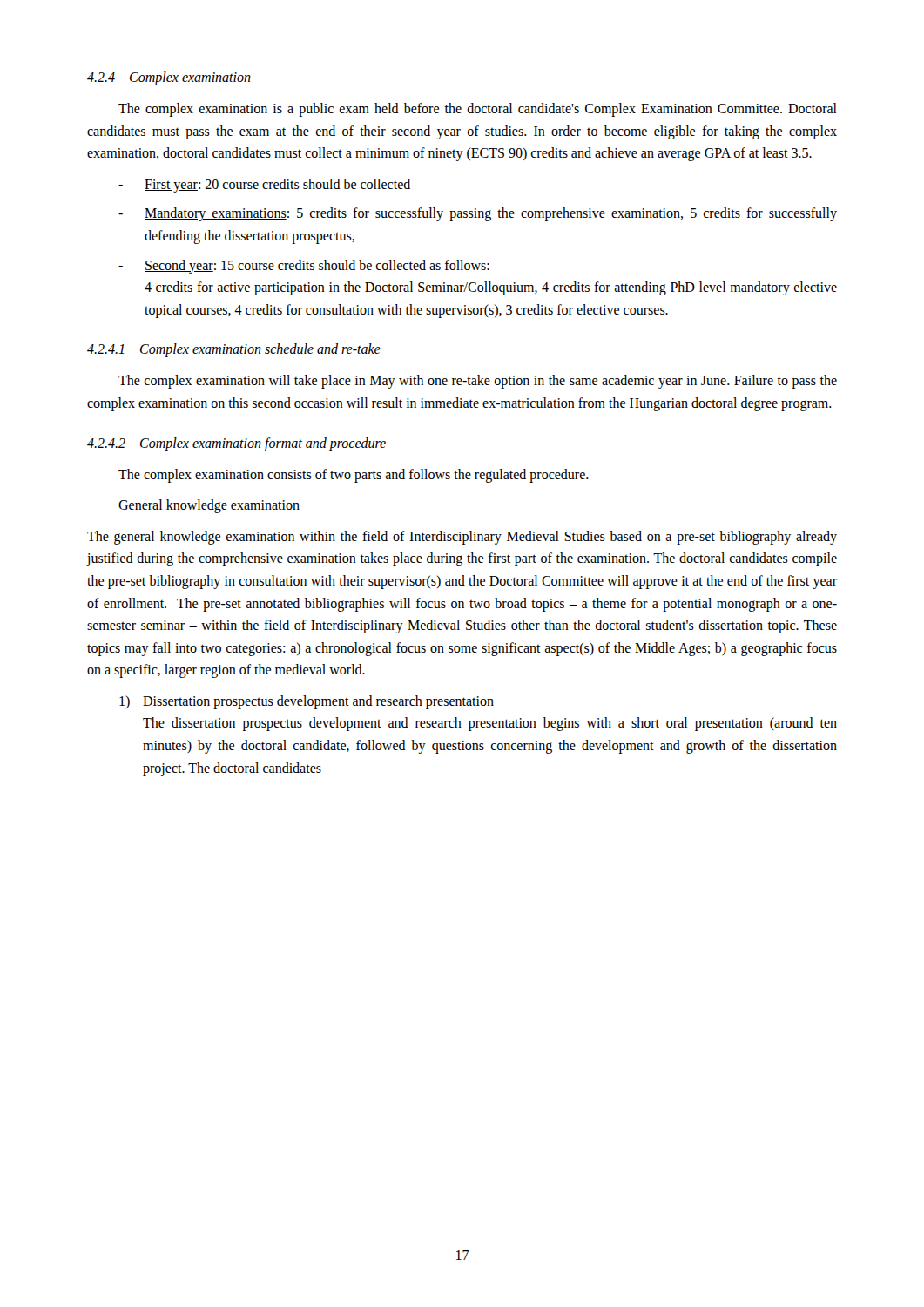
Task: Click the passage that begins "The complex examination consists of two"
Action: pyautogui.click(x=354, y=474)
